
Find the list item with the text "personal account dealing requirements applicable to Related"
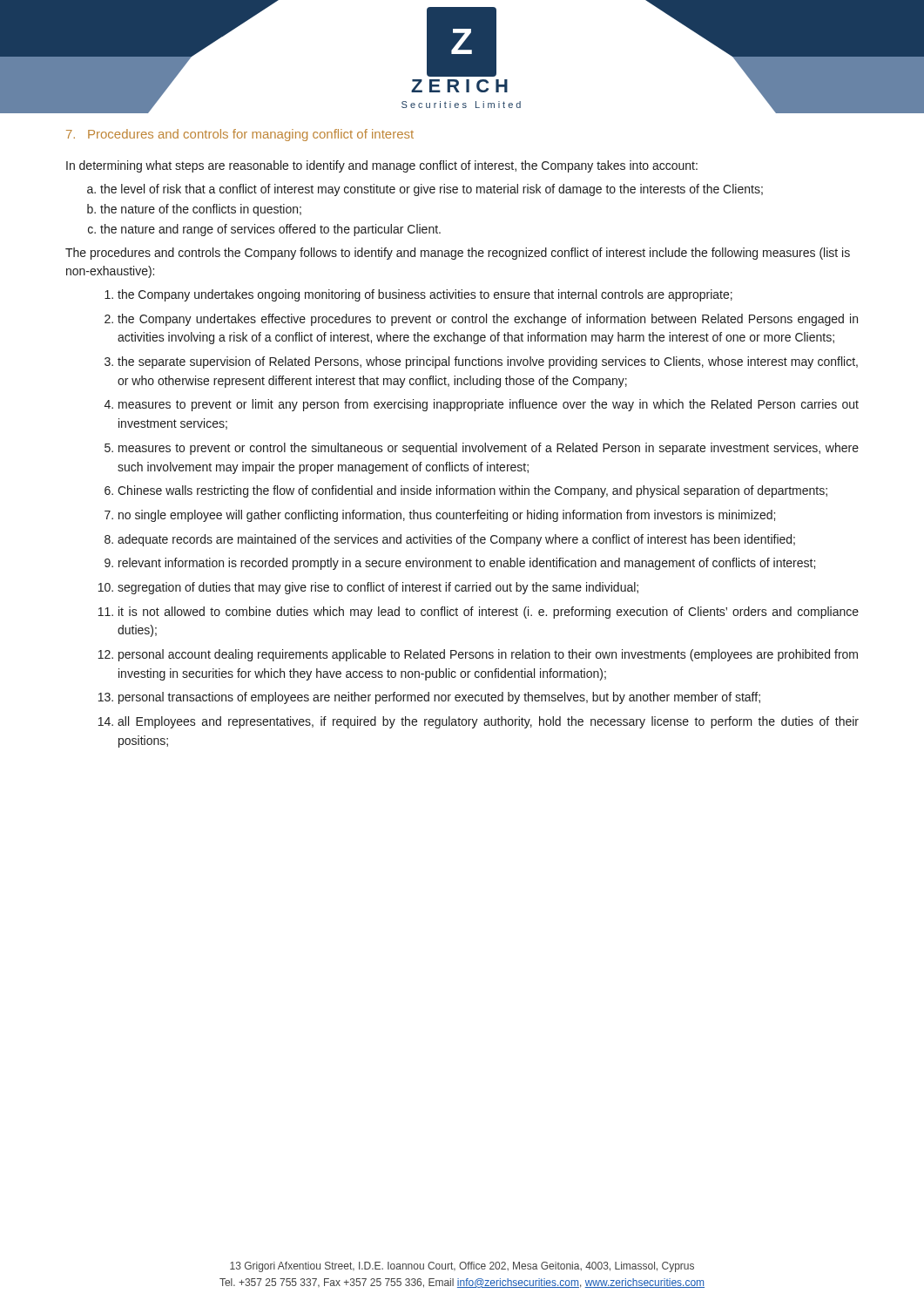pyautogui.click(x=488, y=664)
